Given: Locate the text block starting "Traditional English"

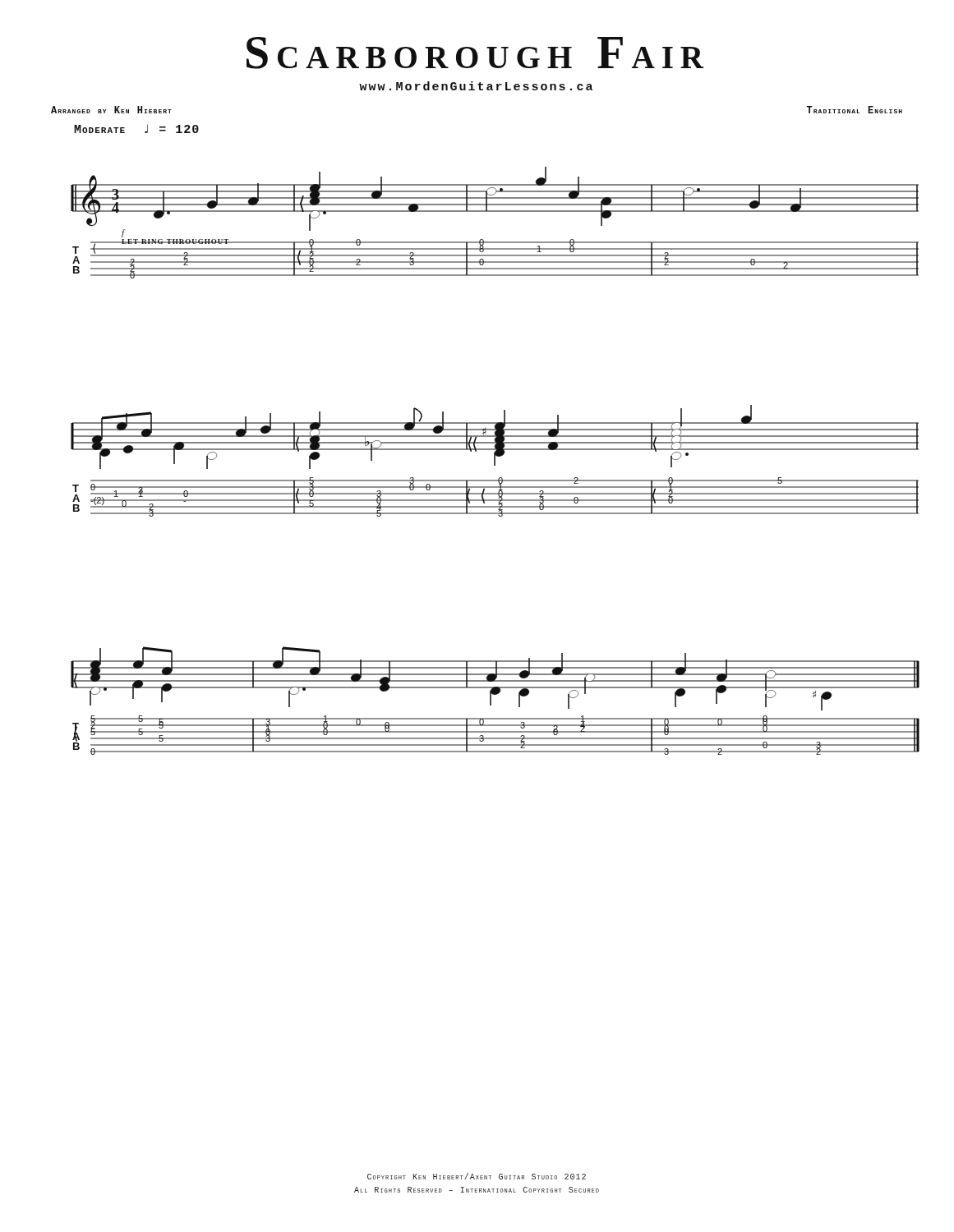Looking at the screenshot, I should click(855, 111).
